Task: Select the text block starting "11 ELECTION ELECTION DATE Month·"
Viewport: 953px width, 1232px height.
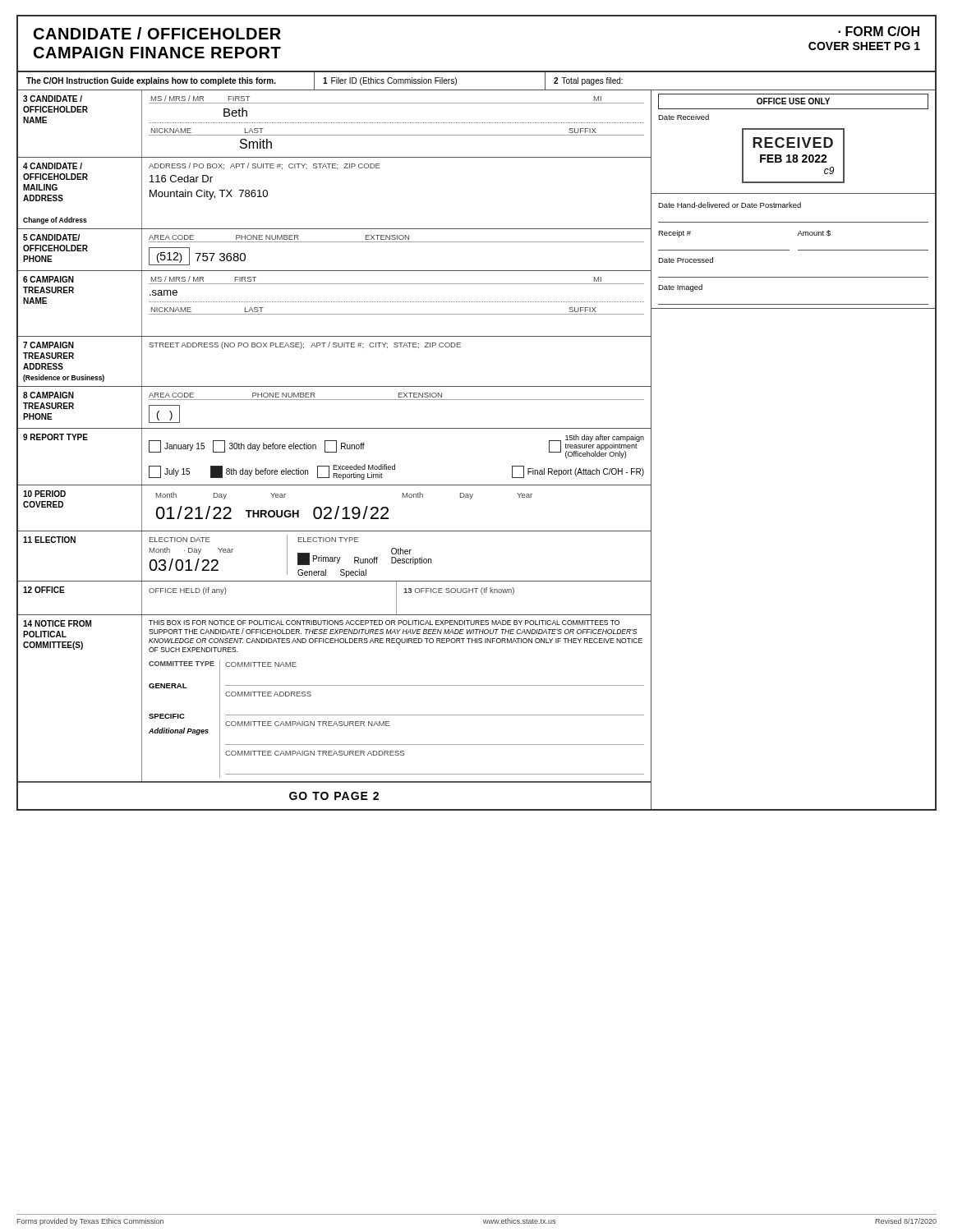Action: pos(334,556)
